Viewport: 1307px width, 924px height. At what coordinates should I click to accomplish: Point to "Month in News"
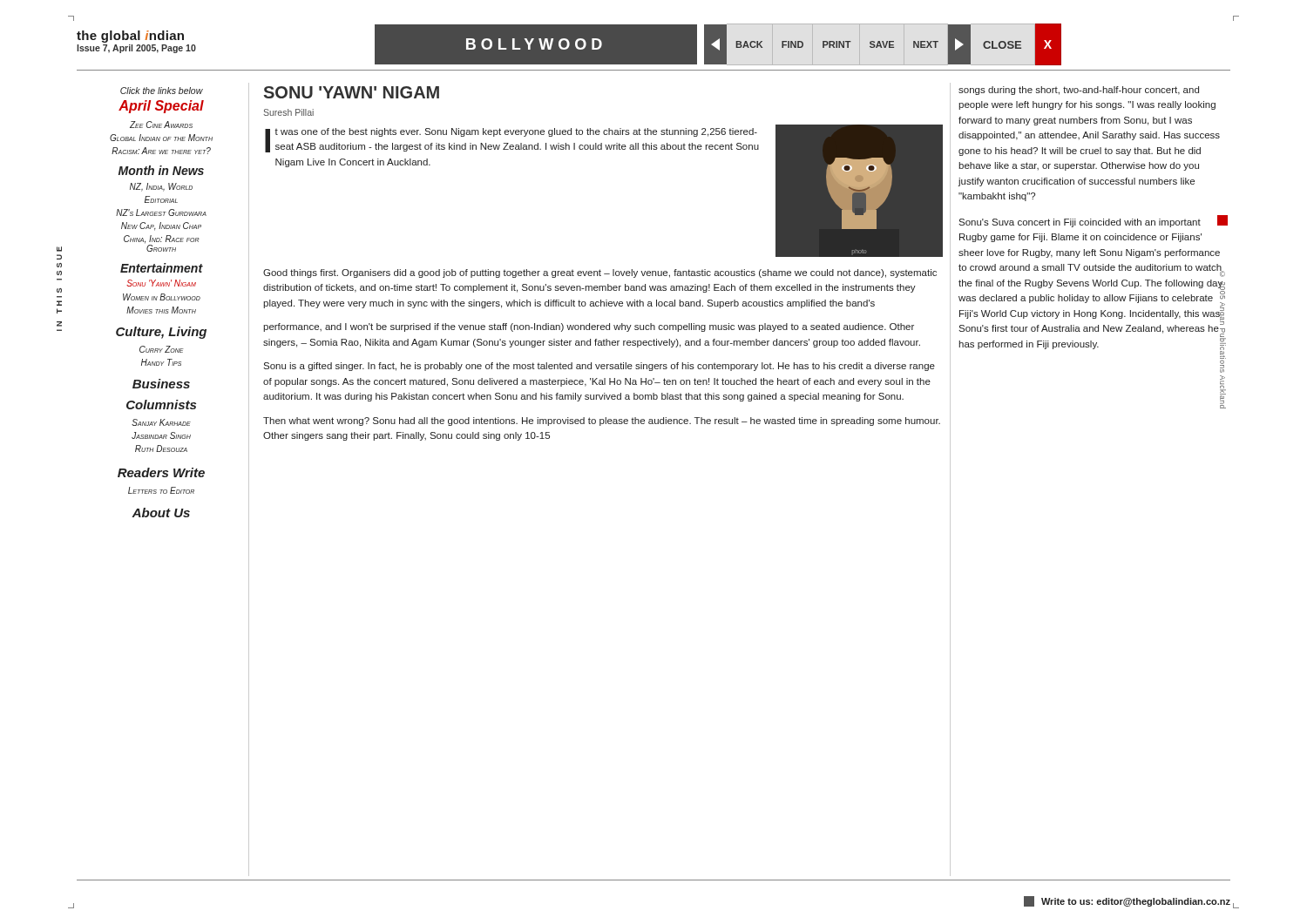coord(161,171)
